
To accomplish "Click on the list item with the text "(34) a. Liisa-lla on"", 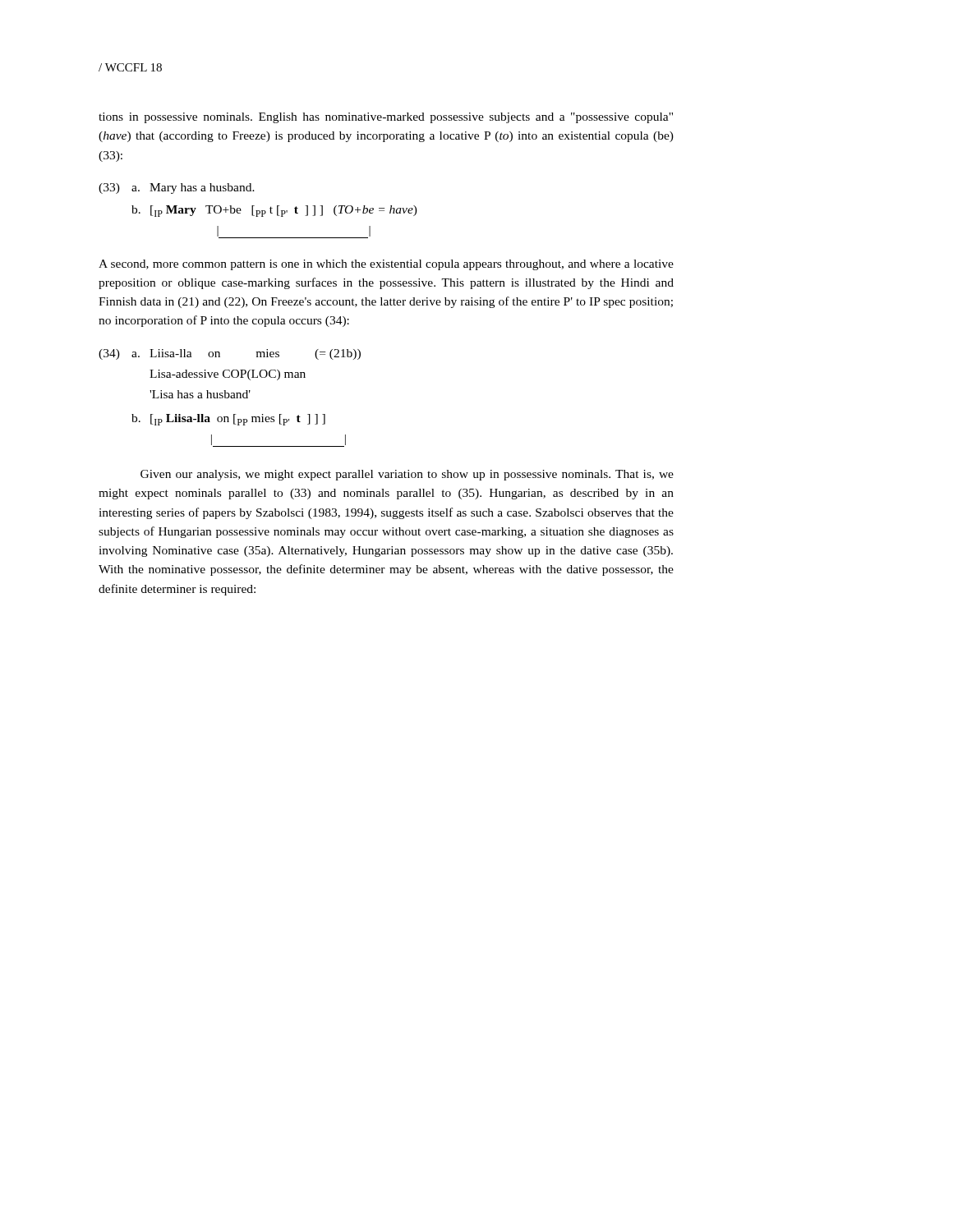I will 230,398.
